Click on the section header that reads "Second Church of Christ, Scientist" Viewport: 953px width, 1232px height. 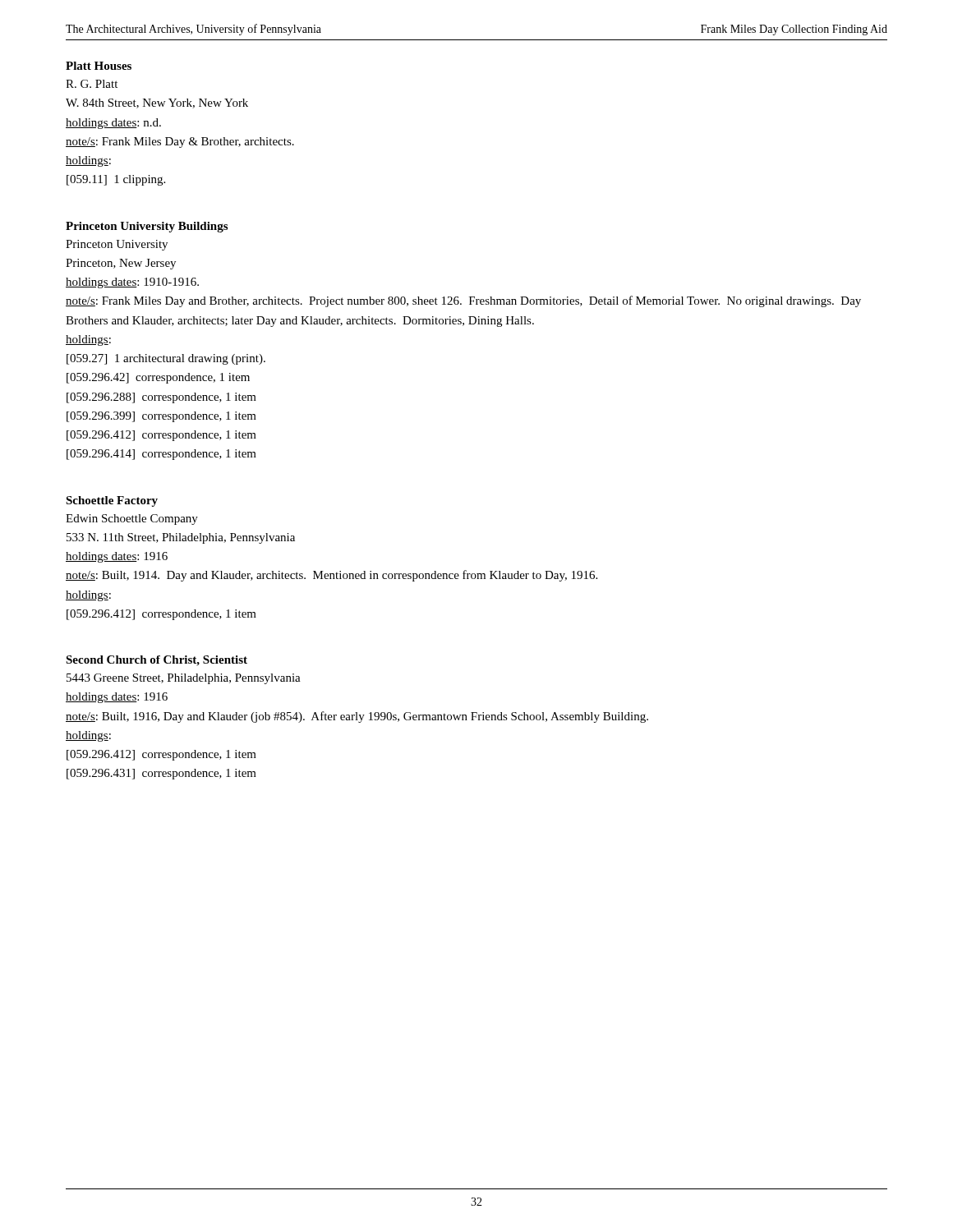pos(157,660)
